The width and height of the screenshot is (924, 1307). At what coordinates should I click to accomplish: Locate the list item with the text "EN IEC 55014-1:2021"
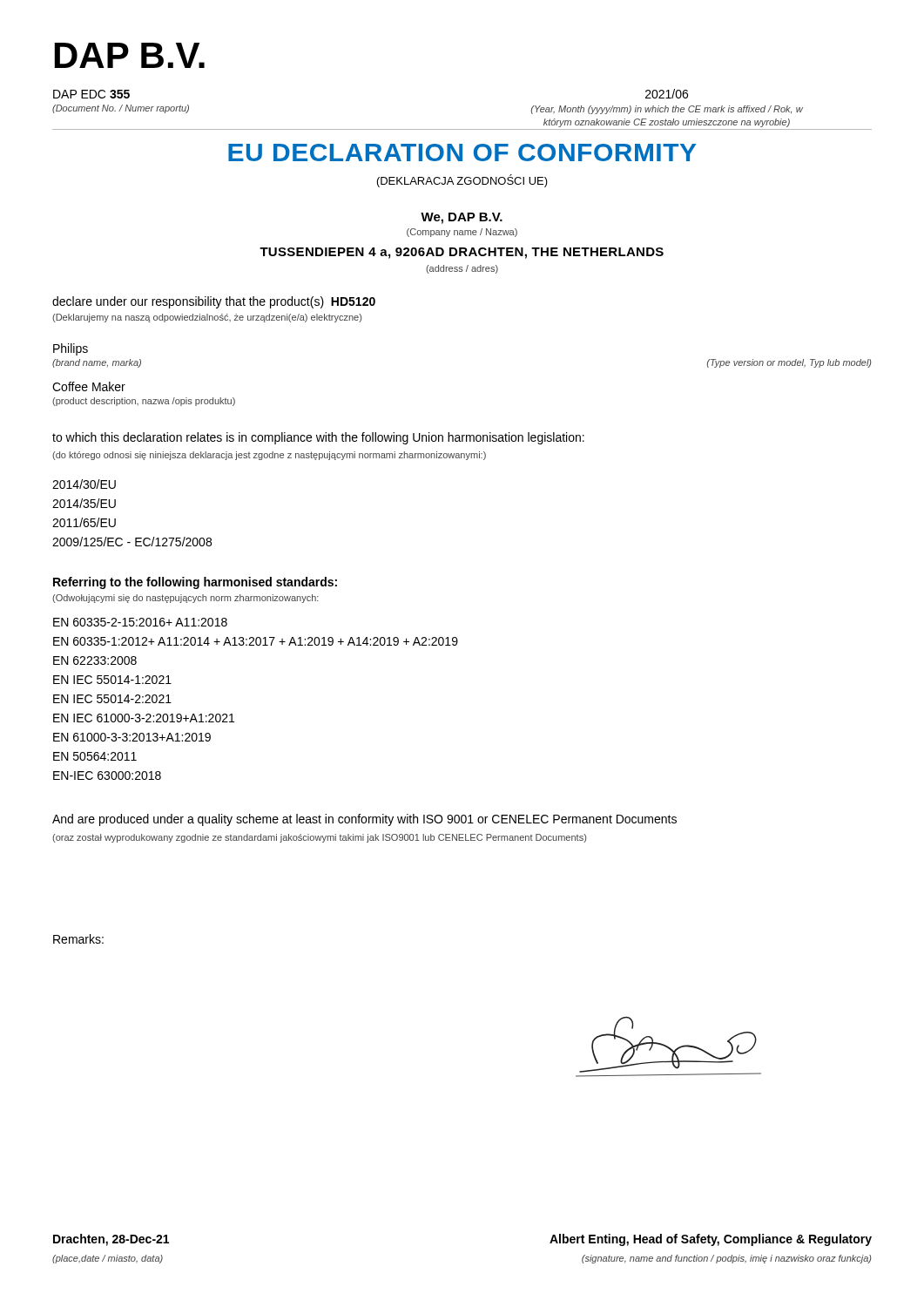click(x=112, y=680)
